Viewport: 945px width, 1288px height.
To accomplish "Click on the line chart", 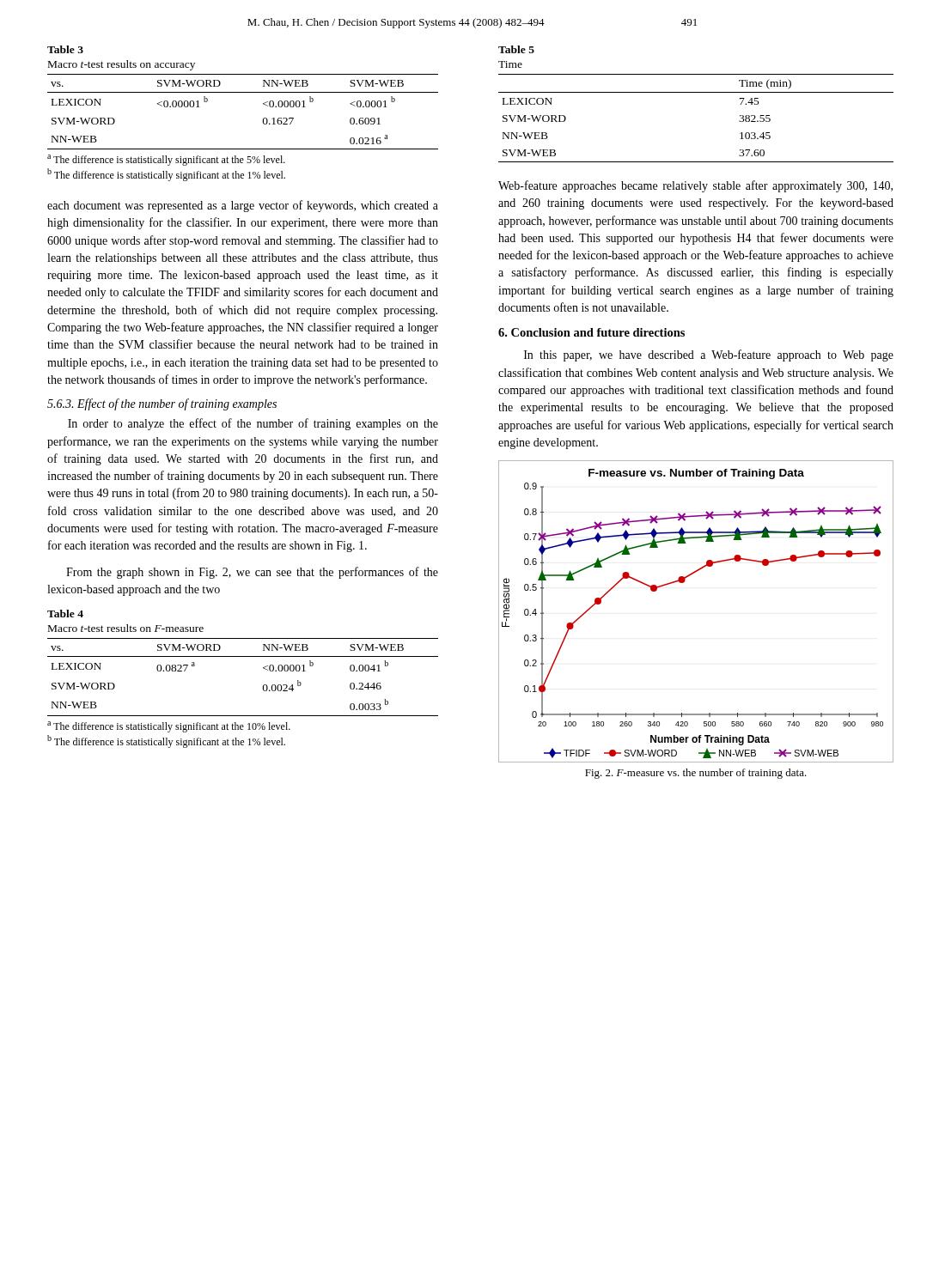I will 696,611.
